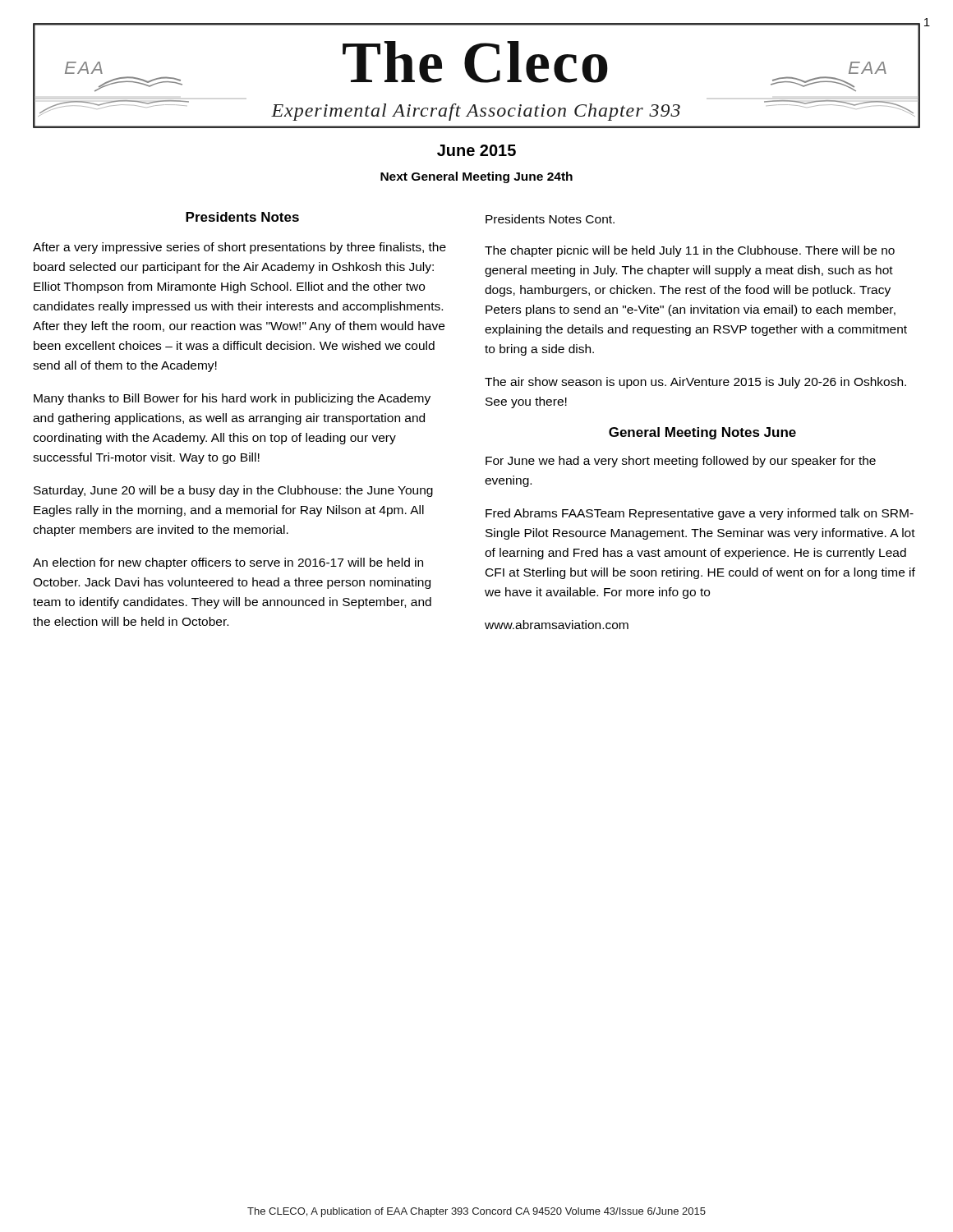Where is the passage that starts "Saturday, June 20"?

click(233, 510)
